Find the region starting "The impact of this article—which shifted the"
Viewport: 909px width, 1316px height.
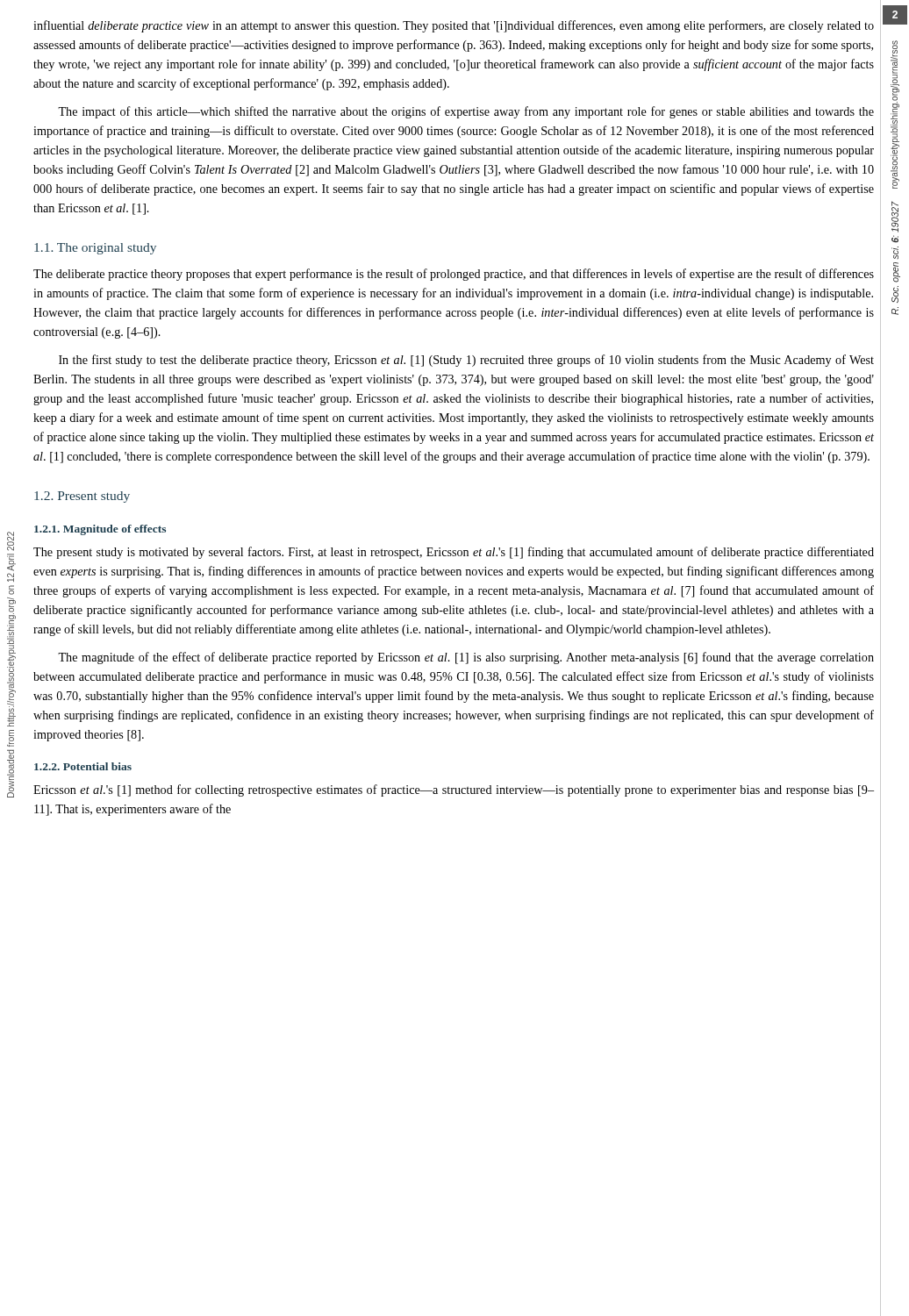454,160
